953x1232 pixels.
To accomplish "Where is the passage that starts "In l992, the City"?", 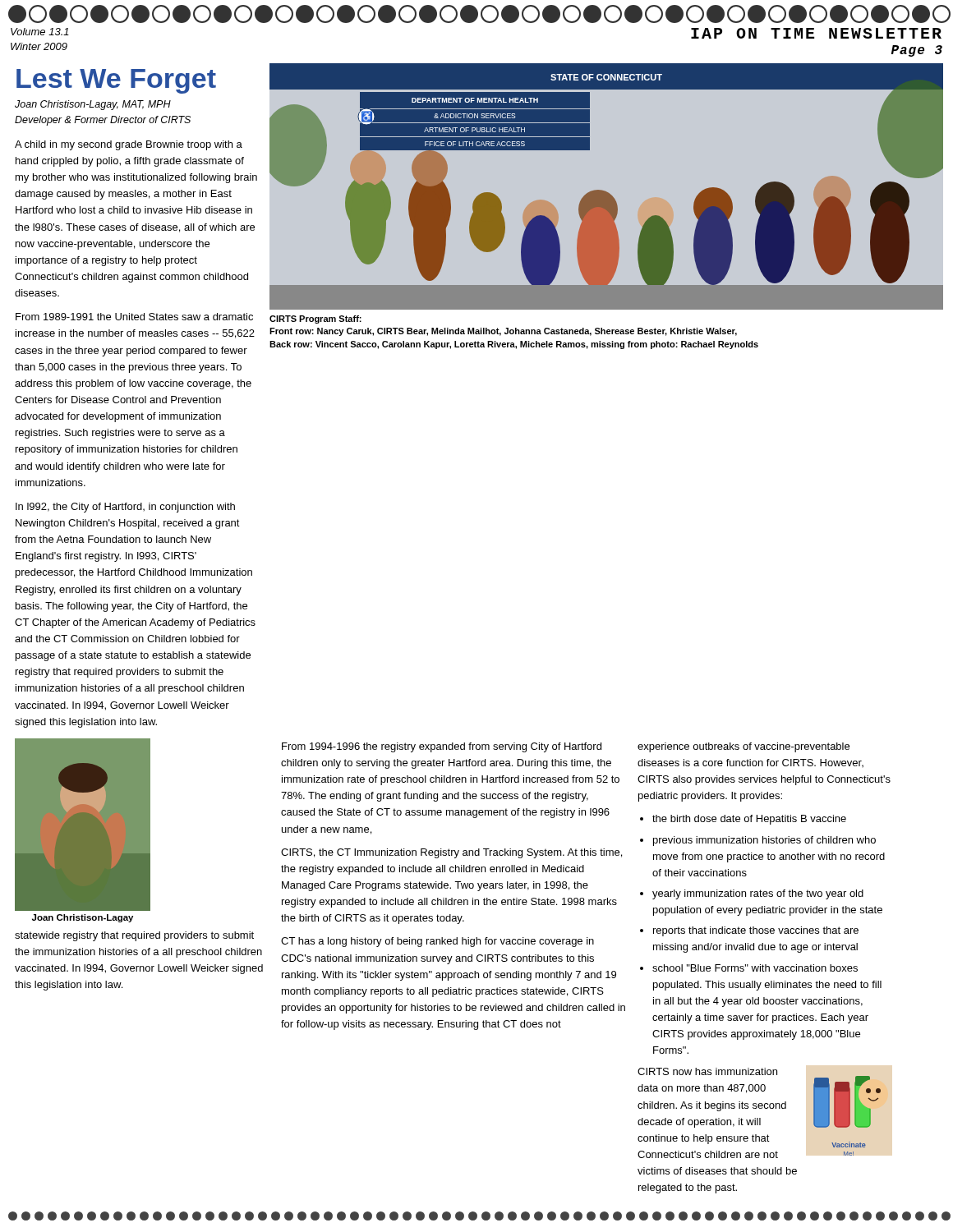I will point(135,614).
